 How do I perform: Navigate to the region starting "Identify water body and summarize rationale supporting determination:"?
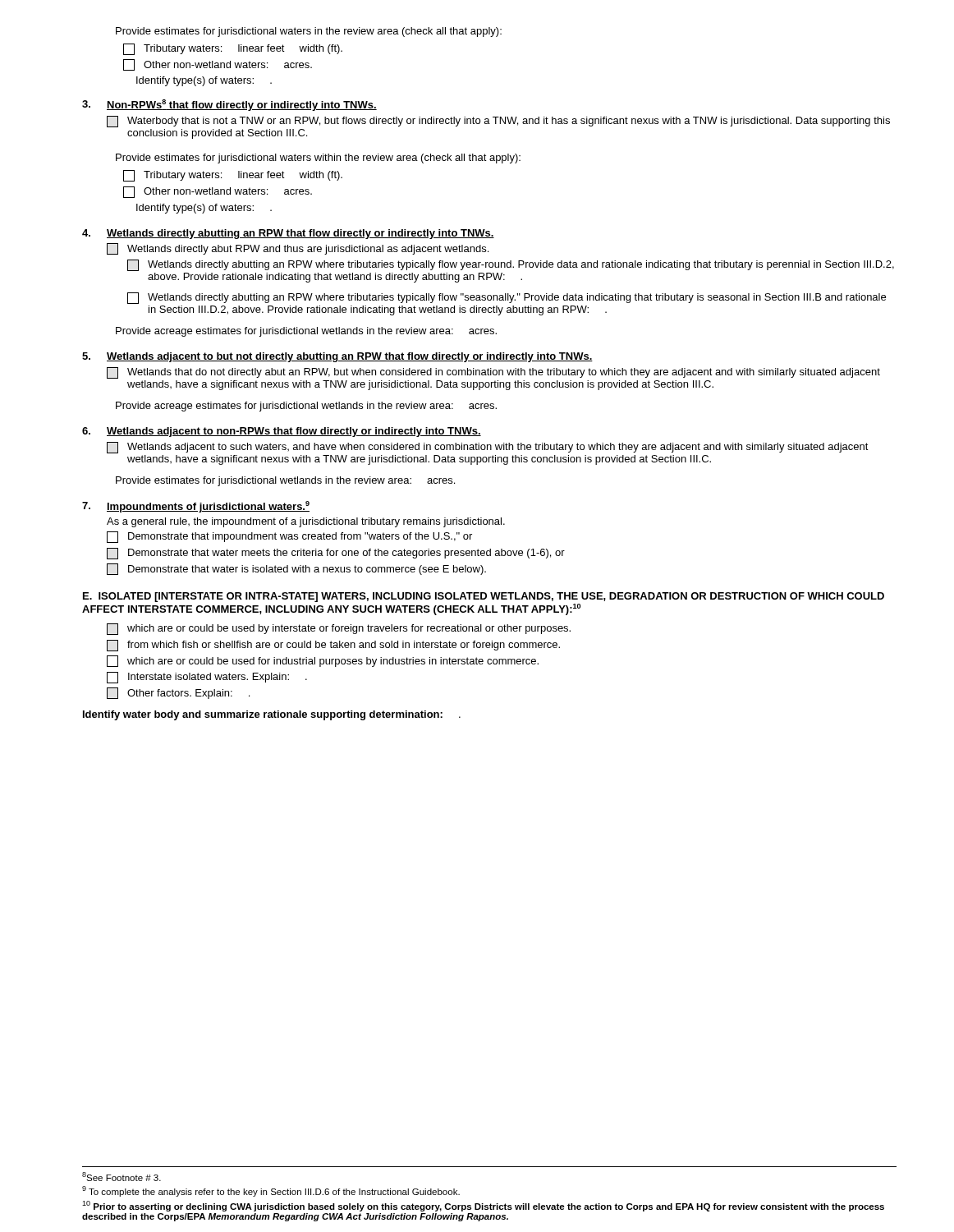click(x=272, y=715)
